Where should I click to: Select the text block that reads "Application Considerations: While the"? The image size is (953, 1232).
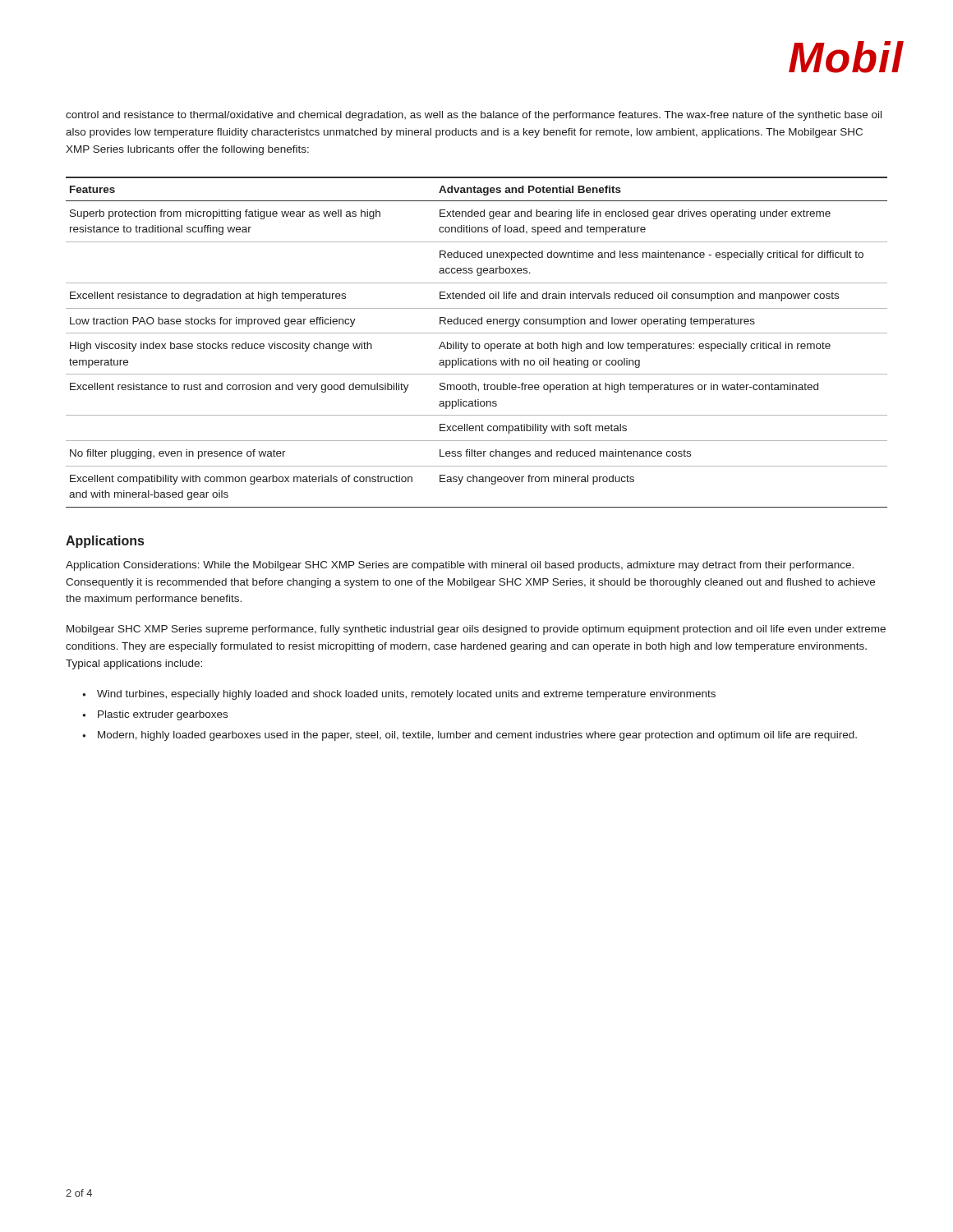pyautogui.click(x=471, y=582)
